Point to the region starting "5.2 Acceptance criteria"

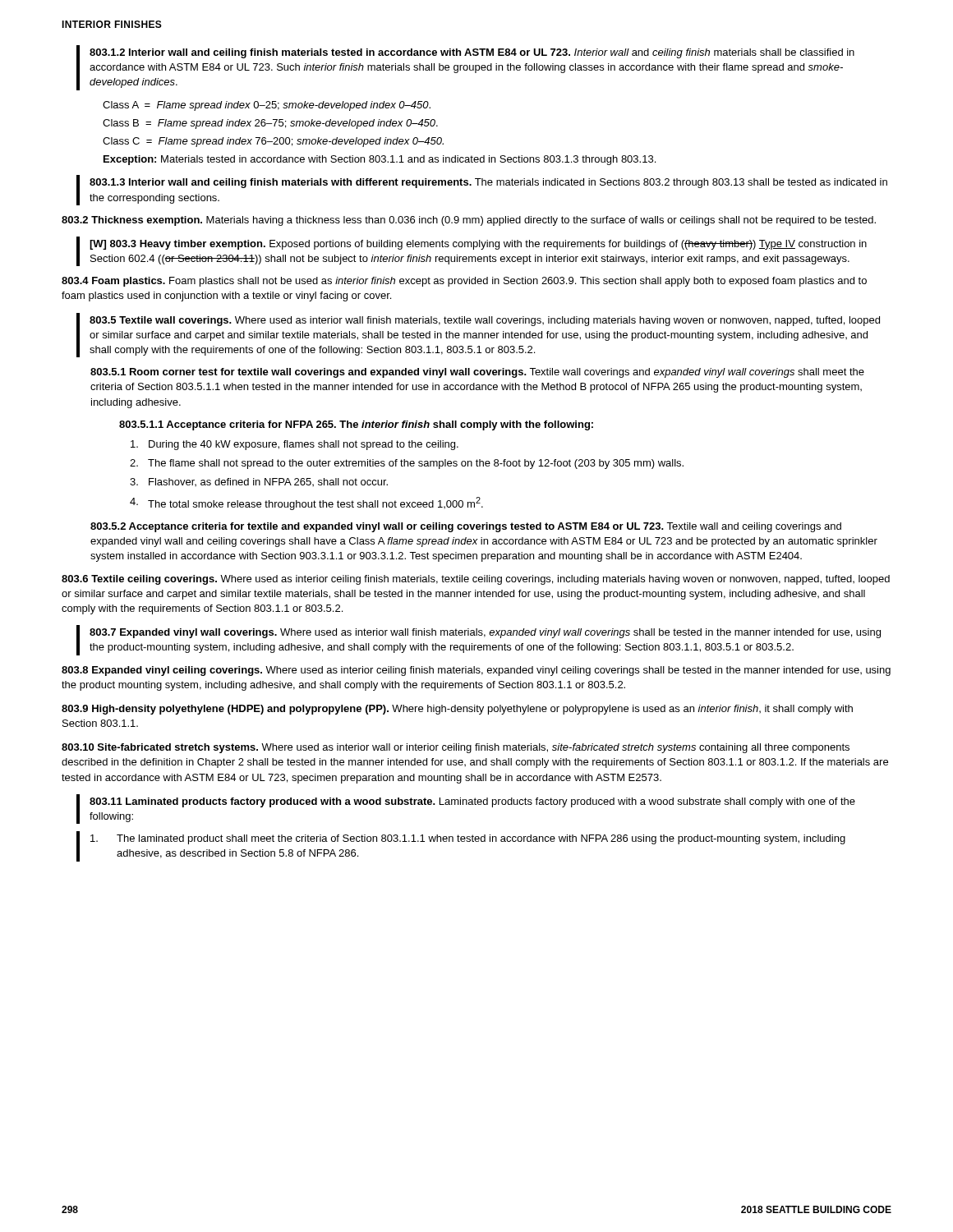point(484,541)
